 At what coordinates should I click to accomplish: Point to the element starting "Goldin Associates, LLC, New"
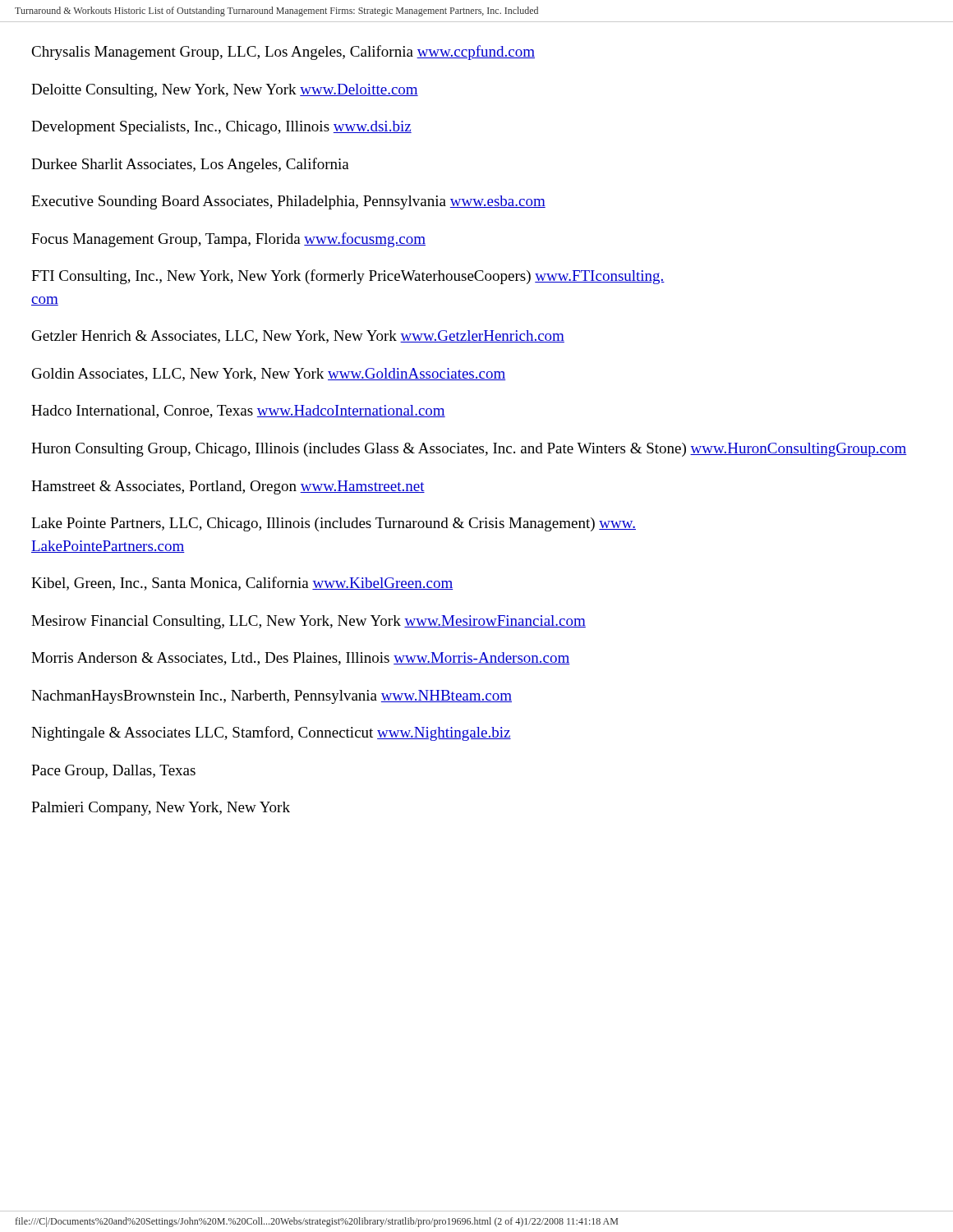(268, 373)
